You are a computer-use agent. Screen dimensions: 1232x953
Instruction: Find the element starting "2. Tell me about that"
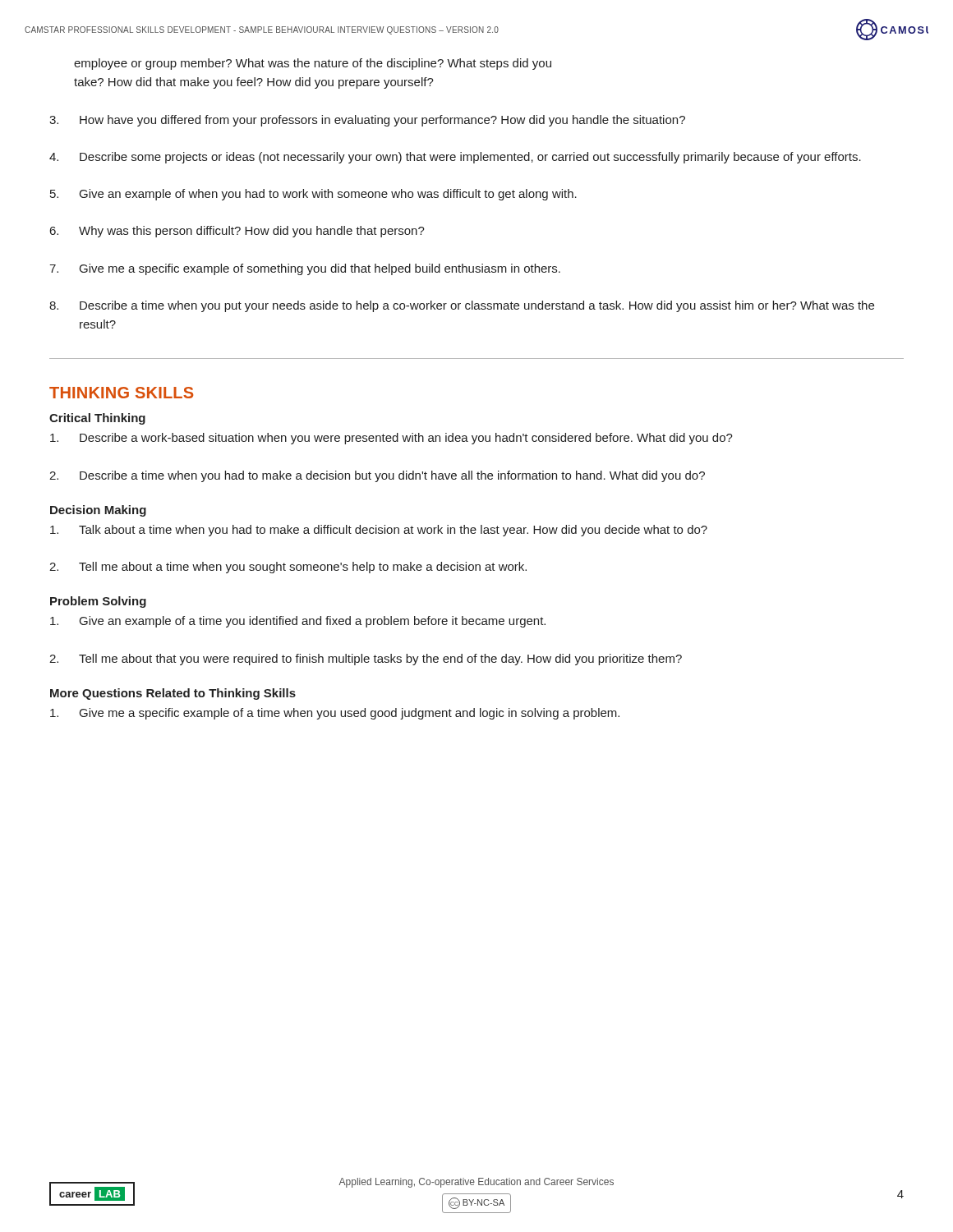pos(476,658)
